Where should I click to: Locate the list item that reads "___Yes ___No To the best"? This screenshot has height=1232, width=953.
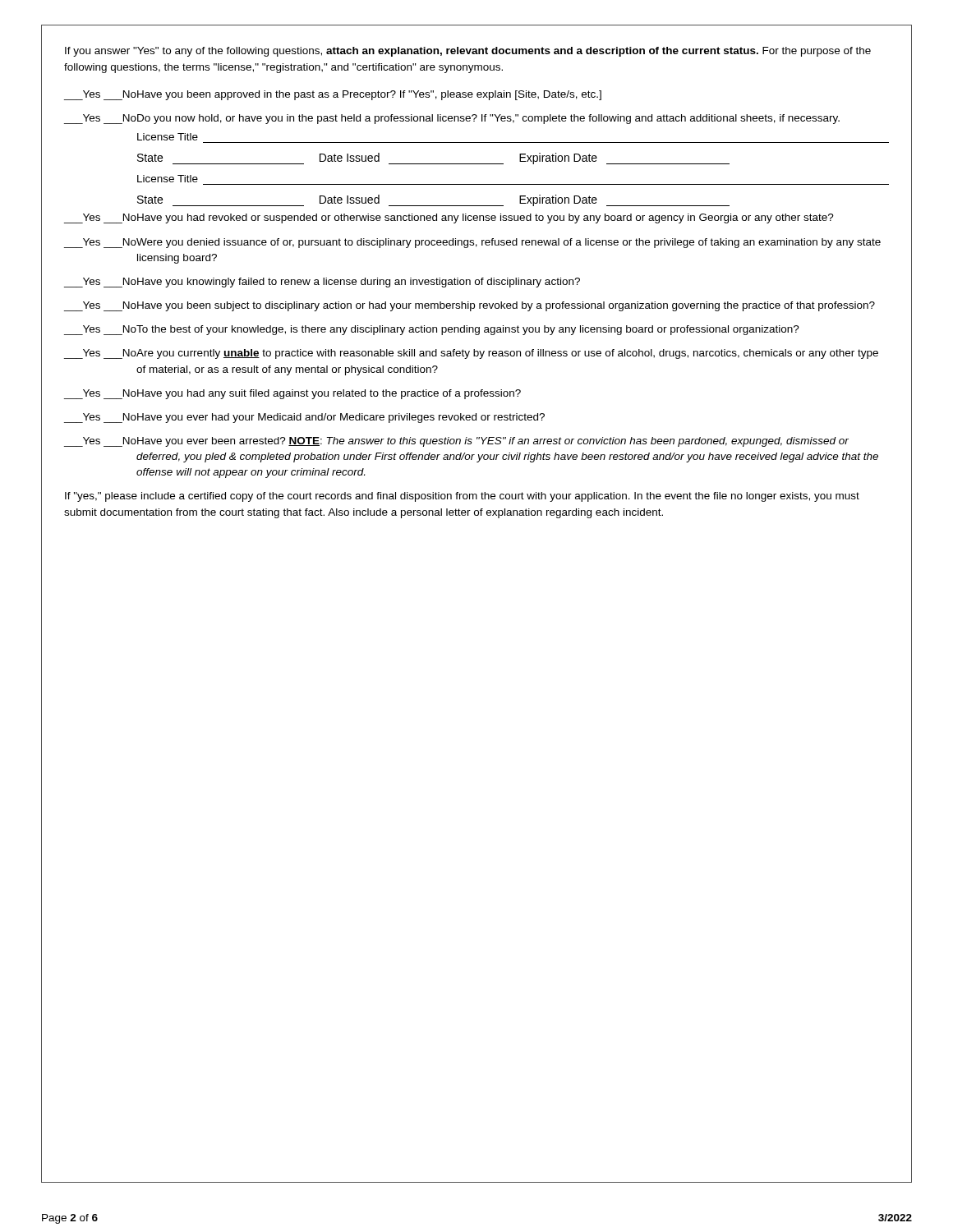pos(476,329)
